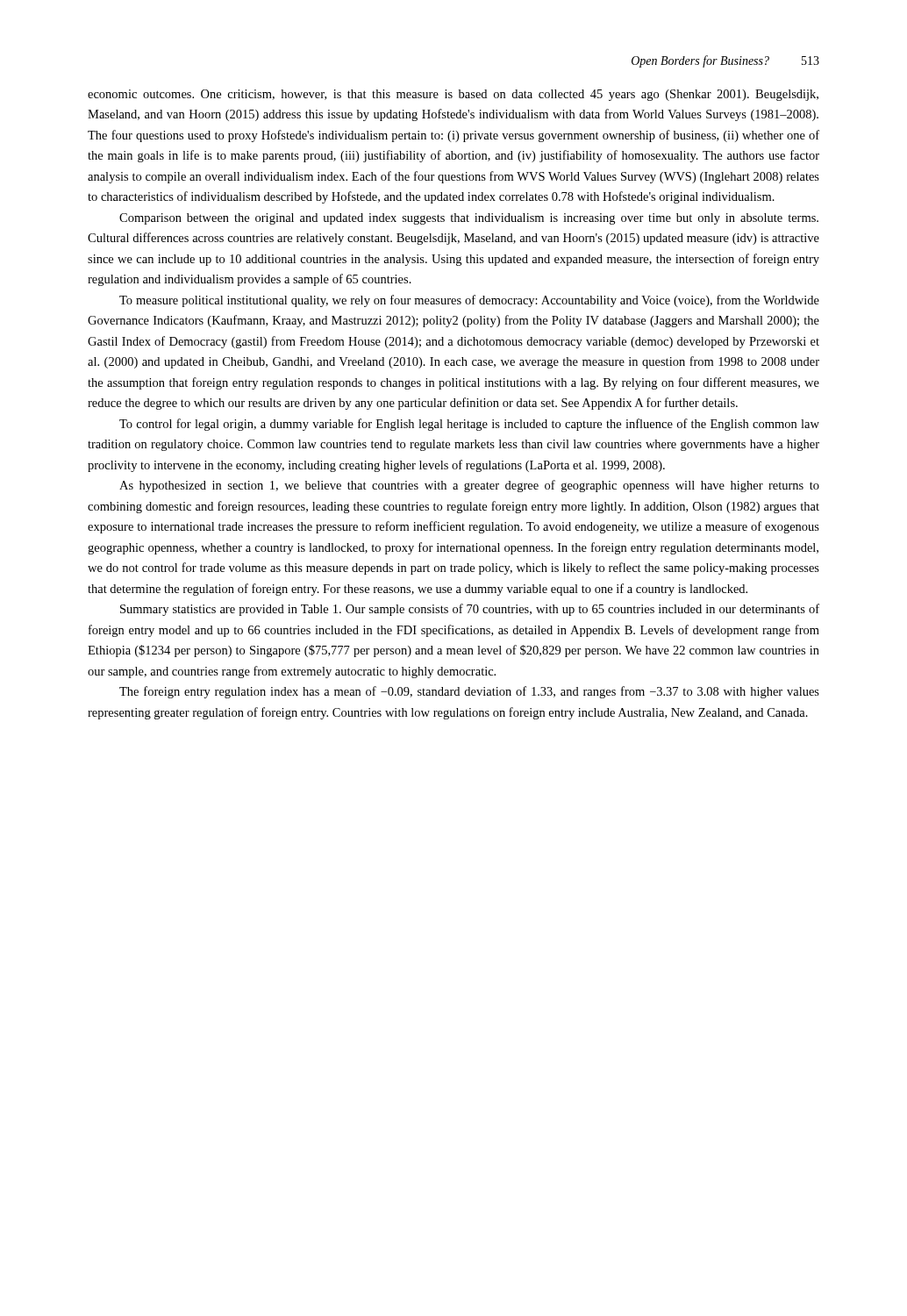
Task: Point to the block beginning "As hypothesized in section 1, we believe that"
Action: 454,538
